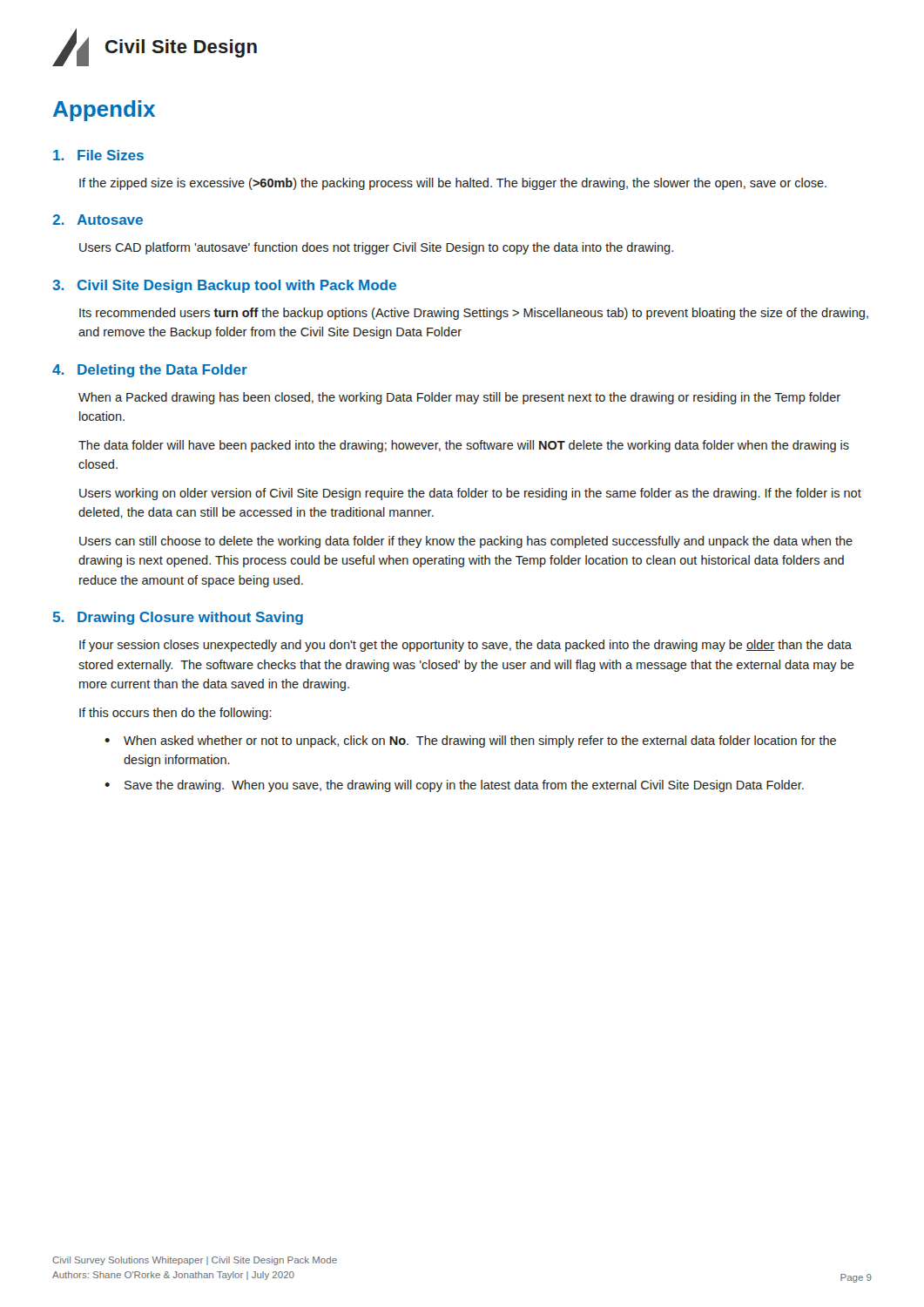Screen dimensions: 1307x924
Task: Locate the list item containing "• Save the drawing. When you save,"
Action: coord(488,786)
